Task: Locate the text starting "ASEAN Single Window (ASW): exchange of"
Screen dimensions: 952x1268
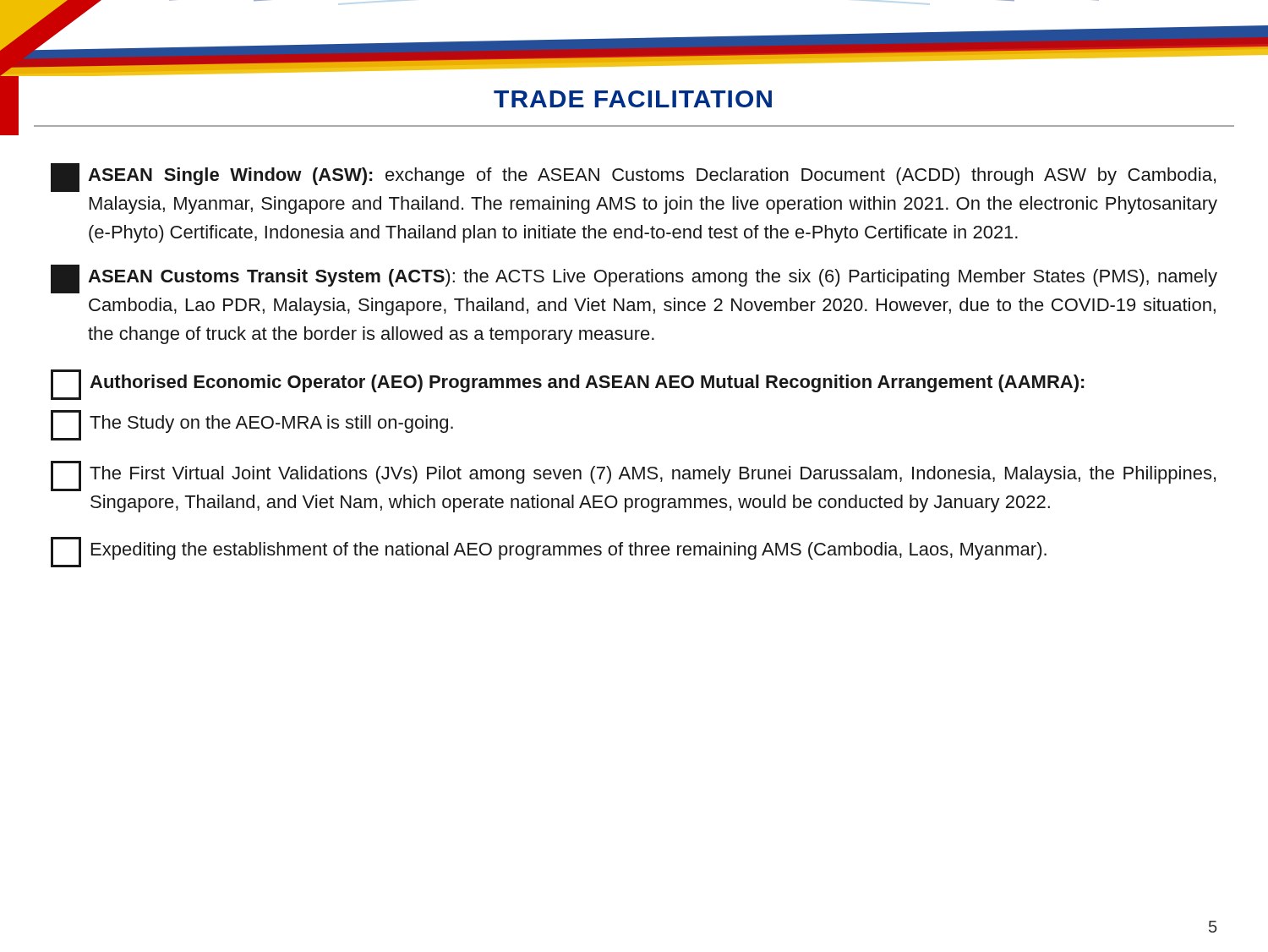Action: coord(634,204)
